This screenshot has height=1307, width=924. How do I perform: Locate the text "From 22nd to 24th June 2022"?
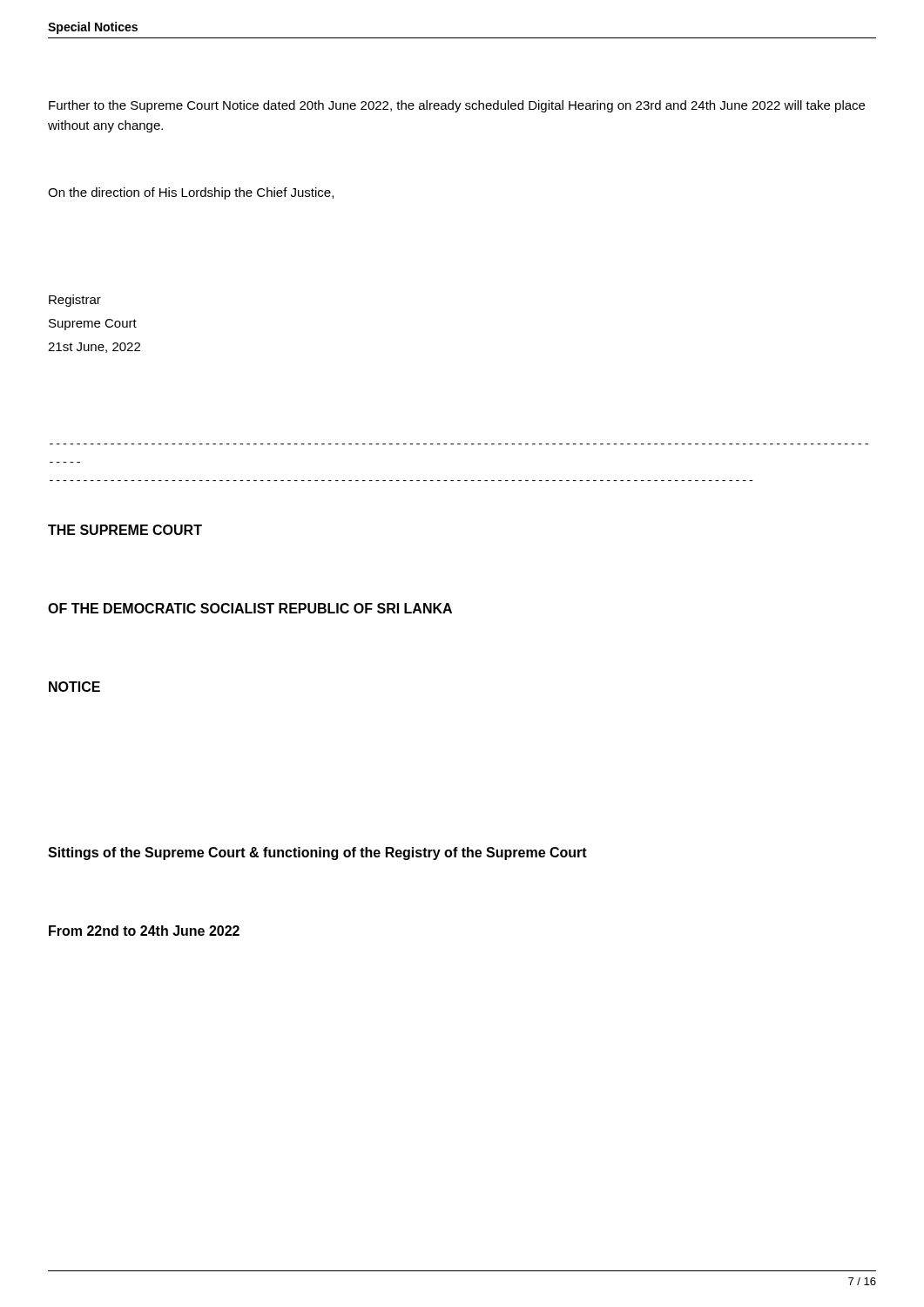144,931
